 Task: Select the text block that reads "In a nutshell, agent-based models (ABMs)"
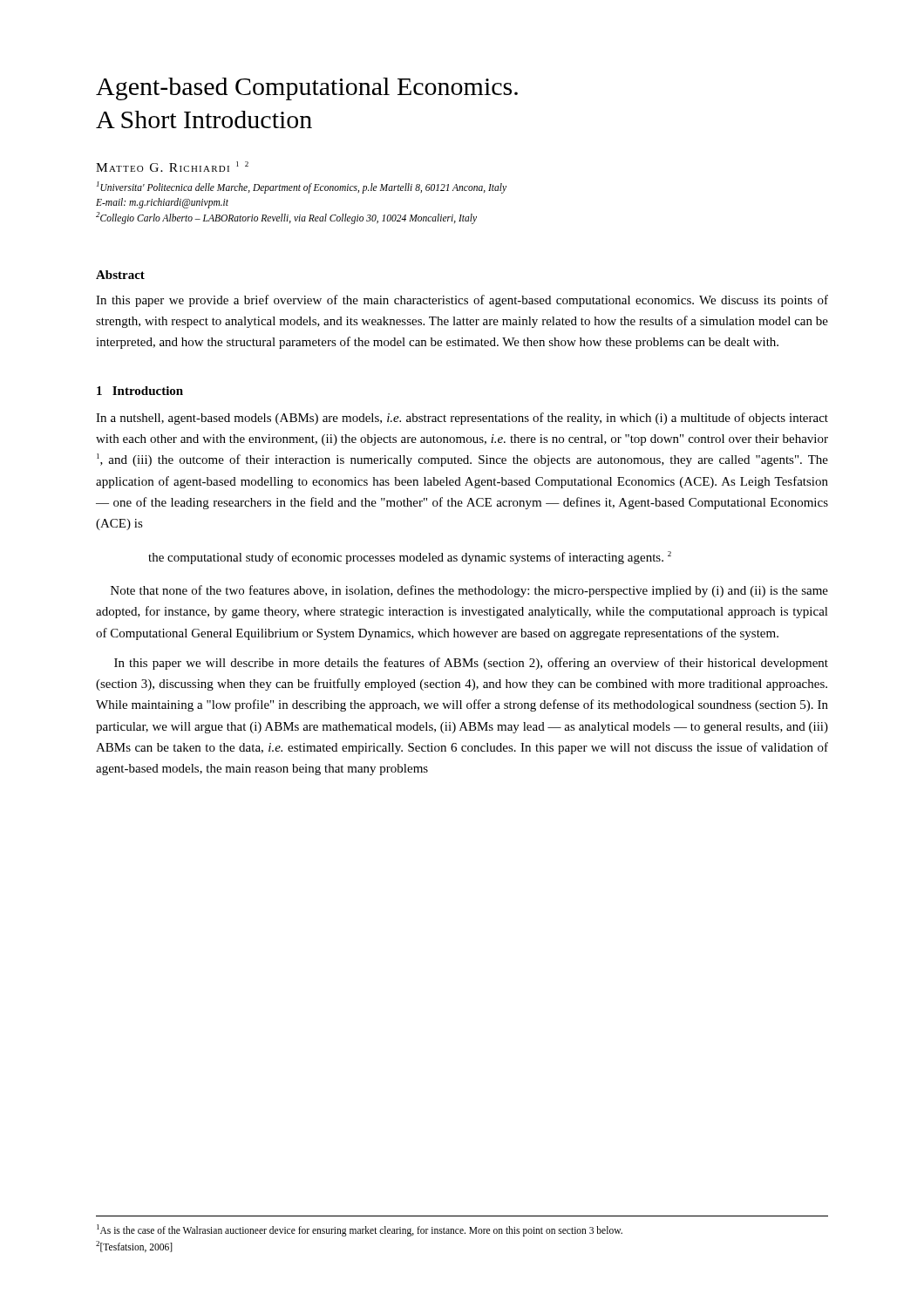click(462, 470)
